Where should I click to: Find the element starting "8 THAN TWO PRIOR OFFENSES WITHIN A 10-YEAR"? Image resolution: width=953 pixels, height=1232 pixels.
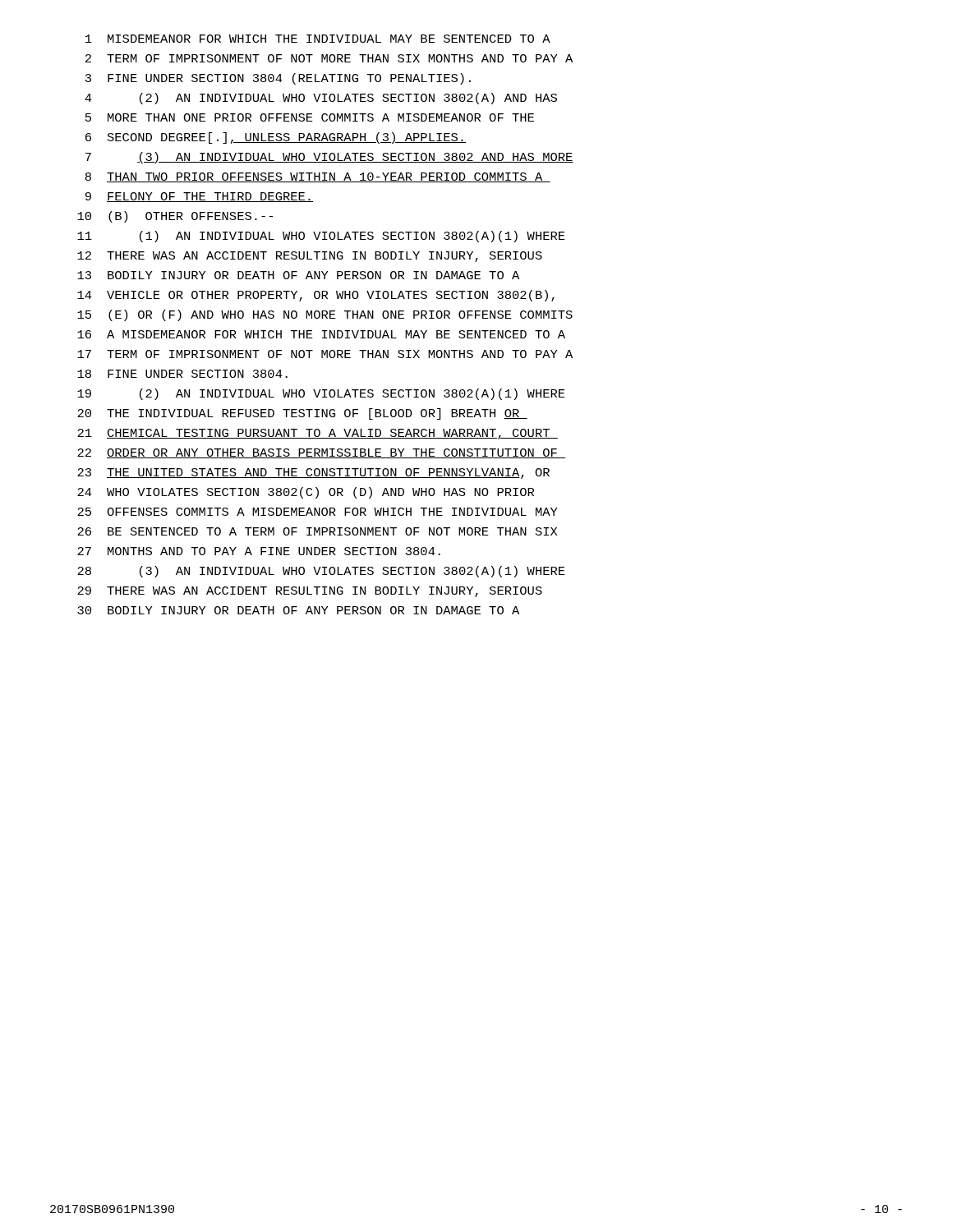(476, 178)
